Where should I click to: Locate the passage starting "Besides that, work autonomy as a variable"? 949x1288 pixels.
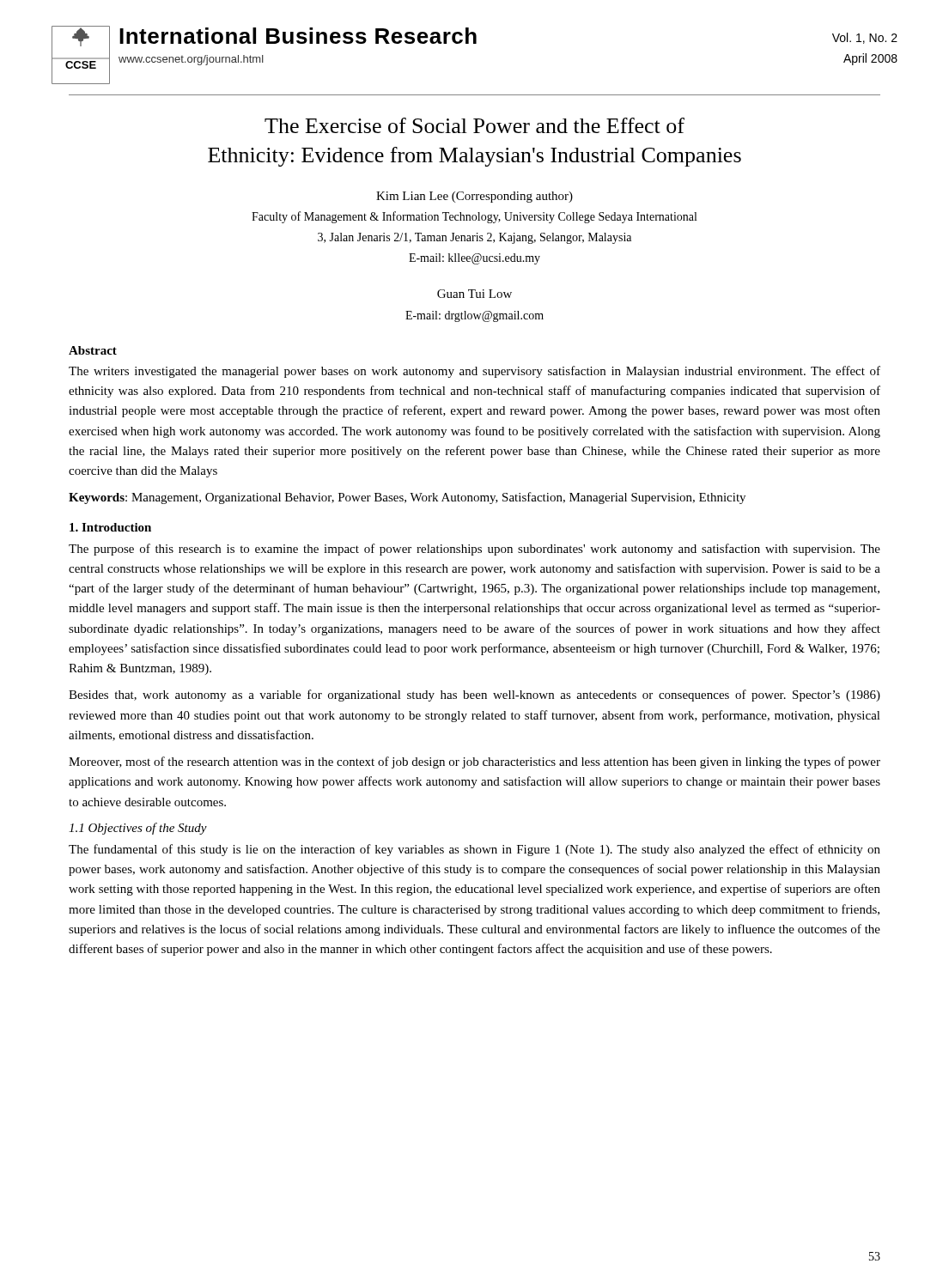click(x=474, y=715)
